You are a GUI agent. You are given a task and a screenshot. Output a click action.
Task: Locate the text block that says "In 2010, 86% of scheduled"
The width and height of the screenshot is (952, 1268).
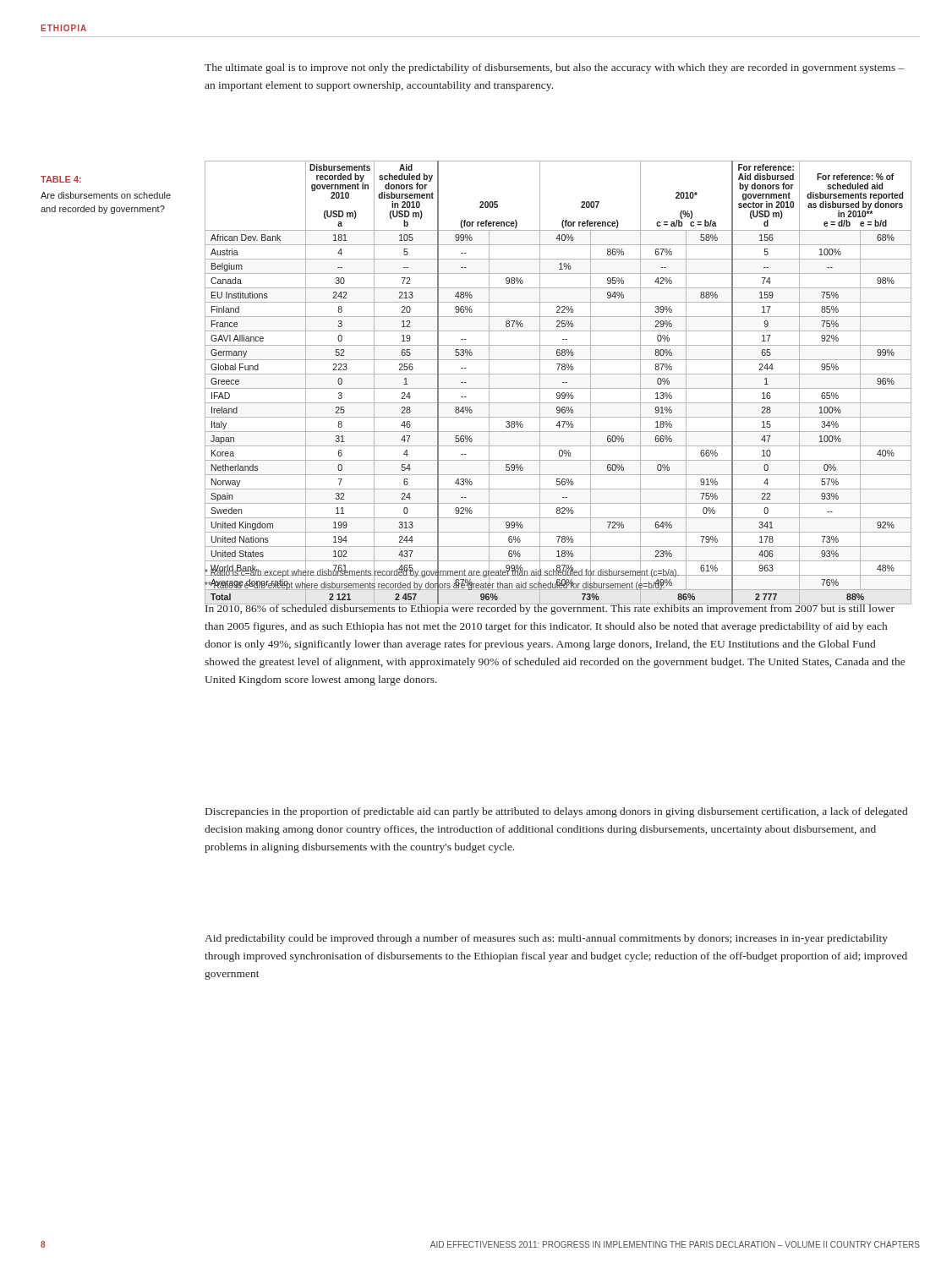coord(555,644)
